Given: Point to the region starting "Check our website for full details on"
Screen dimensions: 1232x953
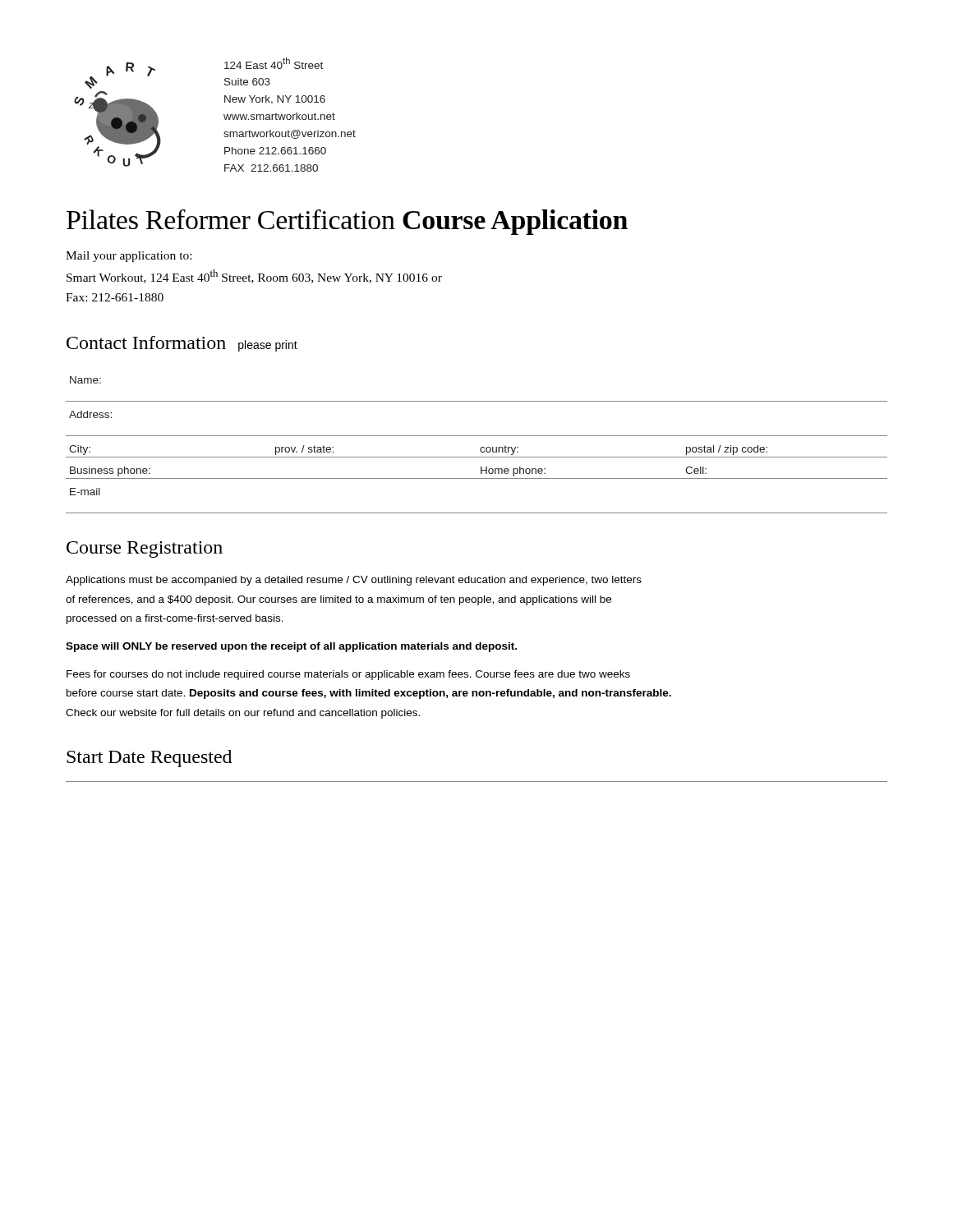Looking at the screenshot, I should (x=243, y=712).
